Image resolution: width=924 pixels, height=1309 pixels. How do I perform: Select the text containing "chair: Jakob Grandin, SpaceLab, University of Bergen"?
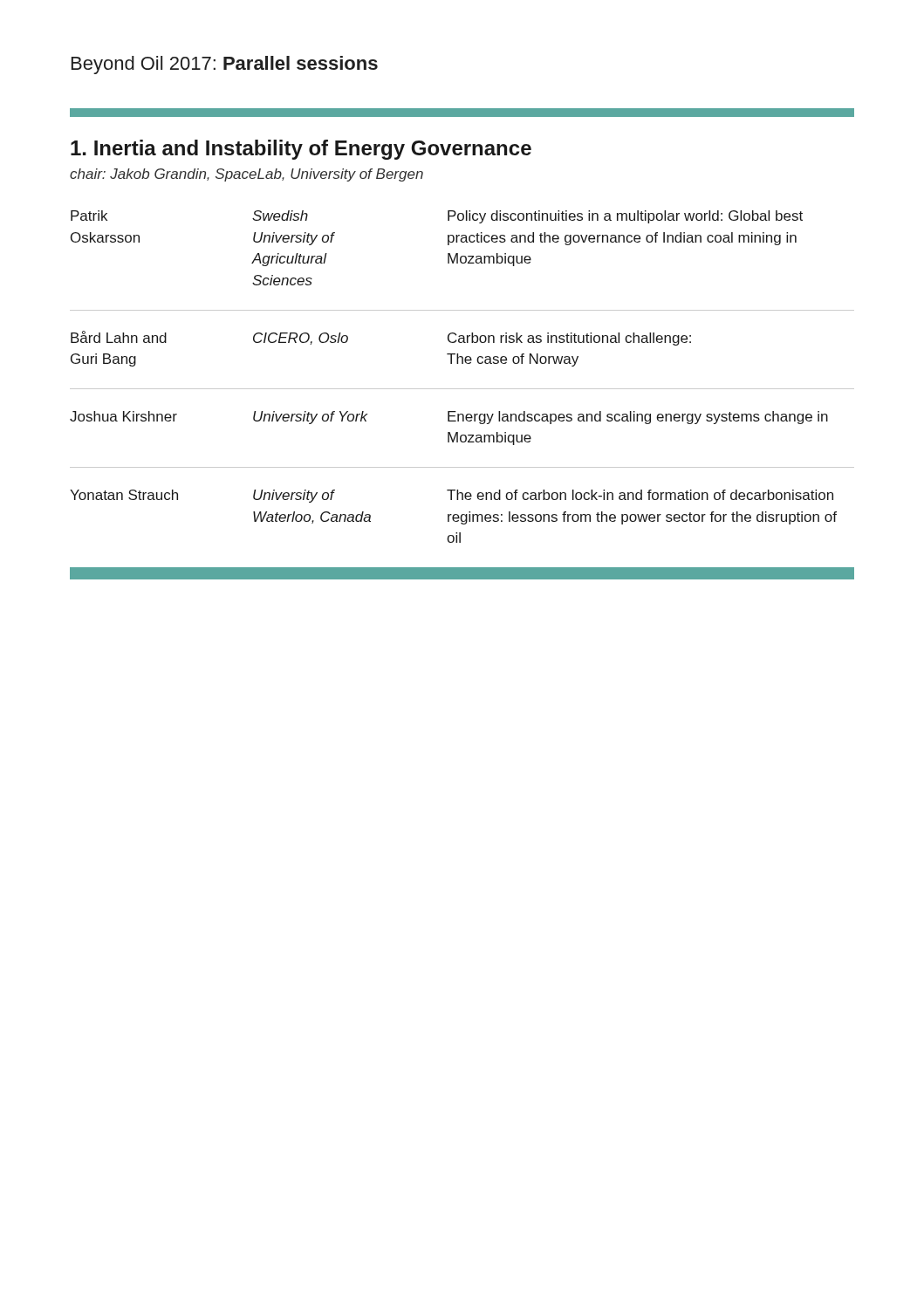point(246,175)
